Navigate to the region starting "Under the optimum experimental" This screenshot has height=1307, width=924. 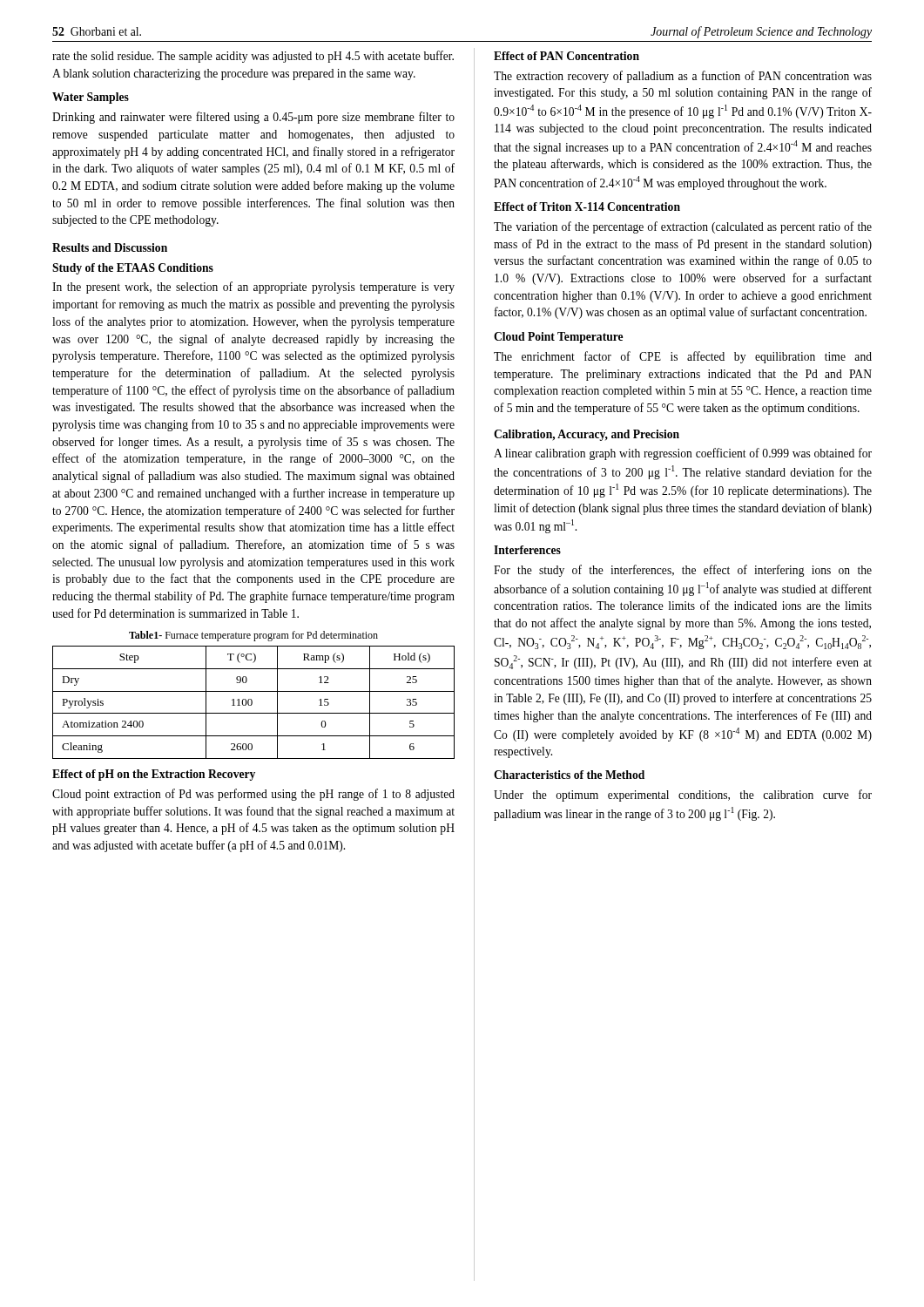pos(683,805)
